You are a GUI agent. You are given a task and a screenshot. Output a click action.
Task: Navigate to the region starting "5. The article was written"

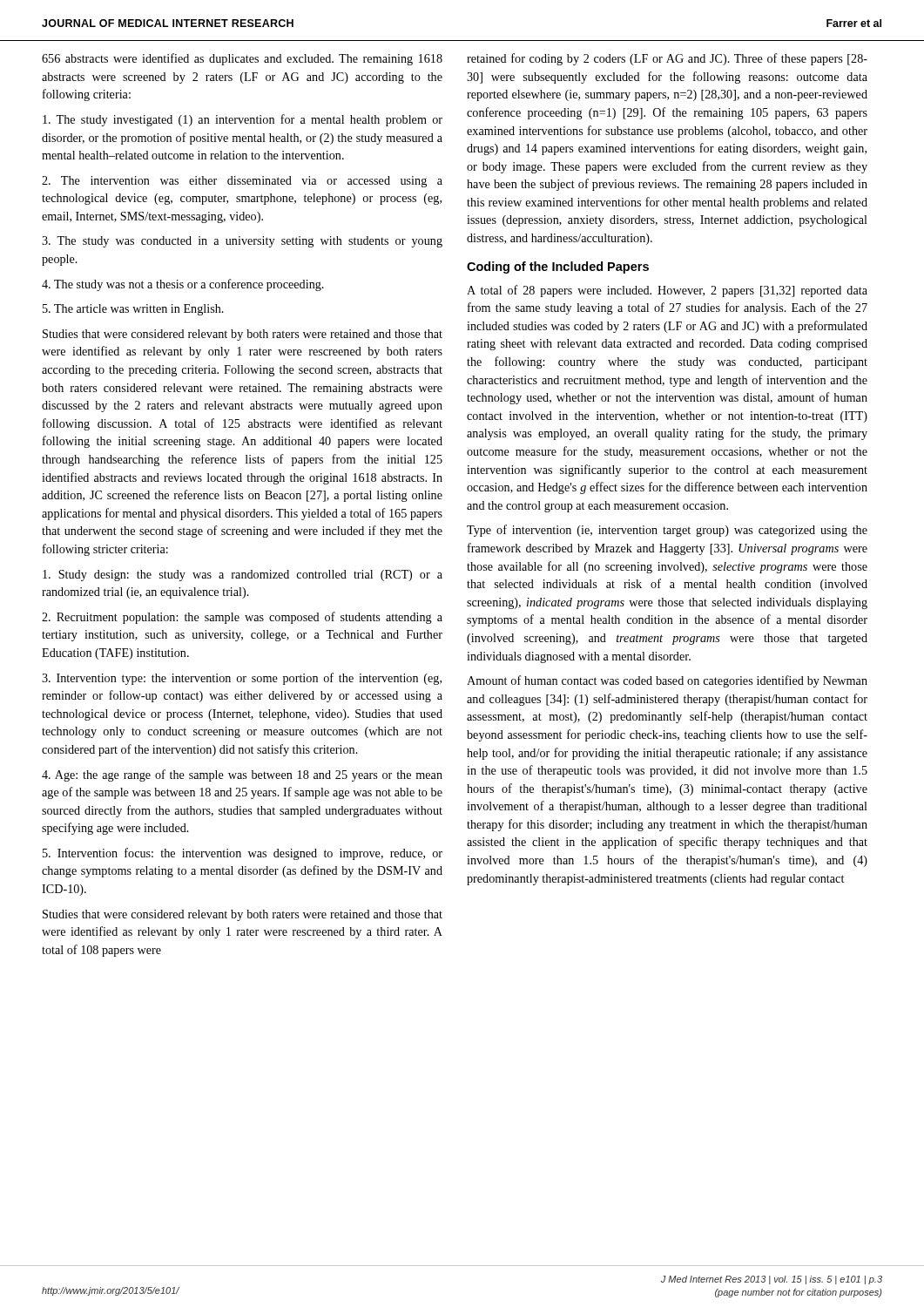(133, 309)
